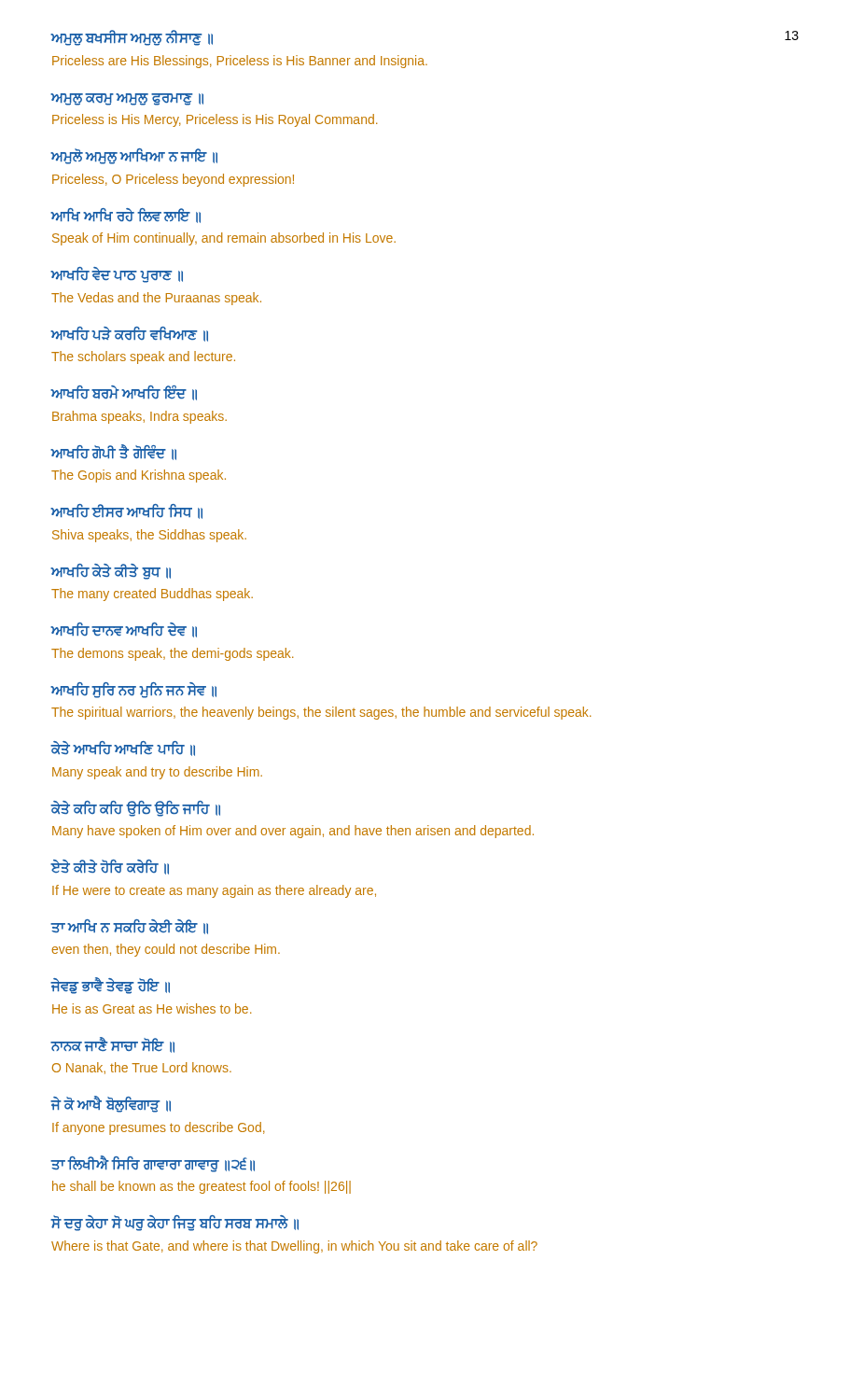
Task: Click on the list item that says "ਆਖਹਿ ਈਸਰ ਆਖਹਿ ਸਿਧ ॥ Shiva speaks,"
Action: pyautogui.click(x=127, y=511)
